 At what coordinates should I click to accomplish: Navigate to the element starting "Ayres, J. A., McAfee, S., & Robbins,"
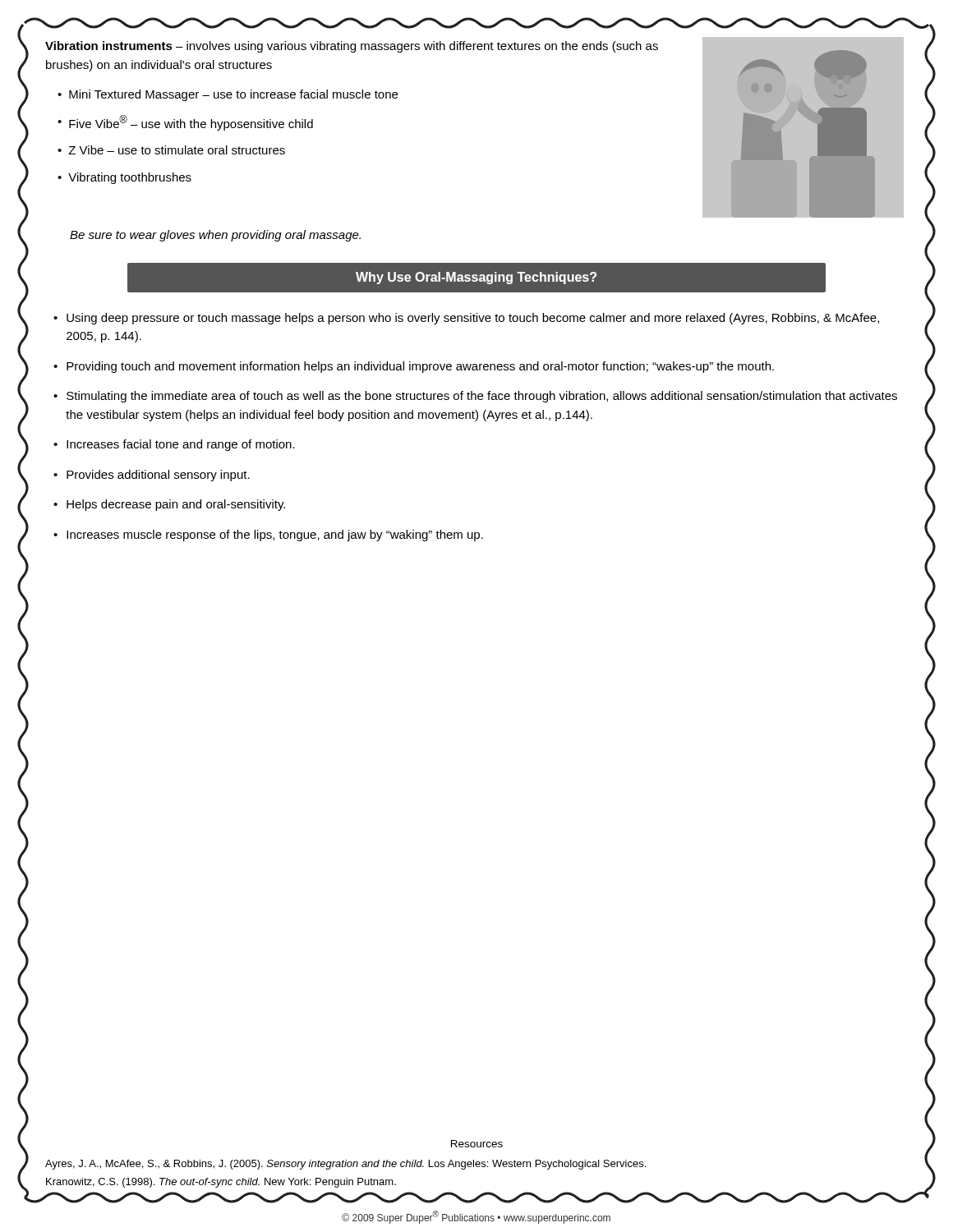point(346,1163)
